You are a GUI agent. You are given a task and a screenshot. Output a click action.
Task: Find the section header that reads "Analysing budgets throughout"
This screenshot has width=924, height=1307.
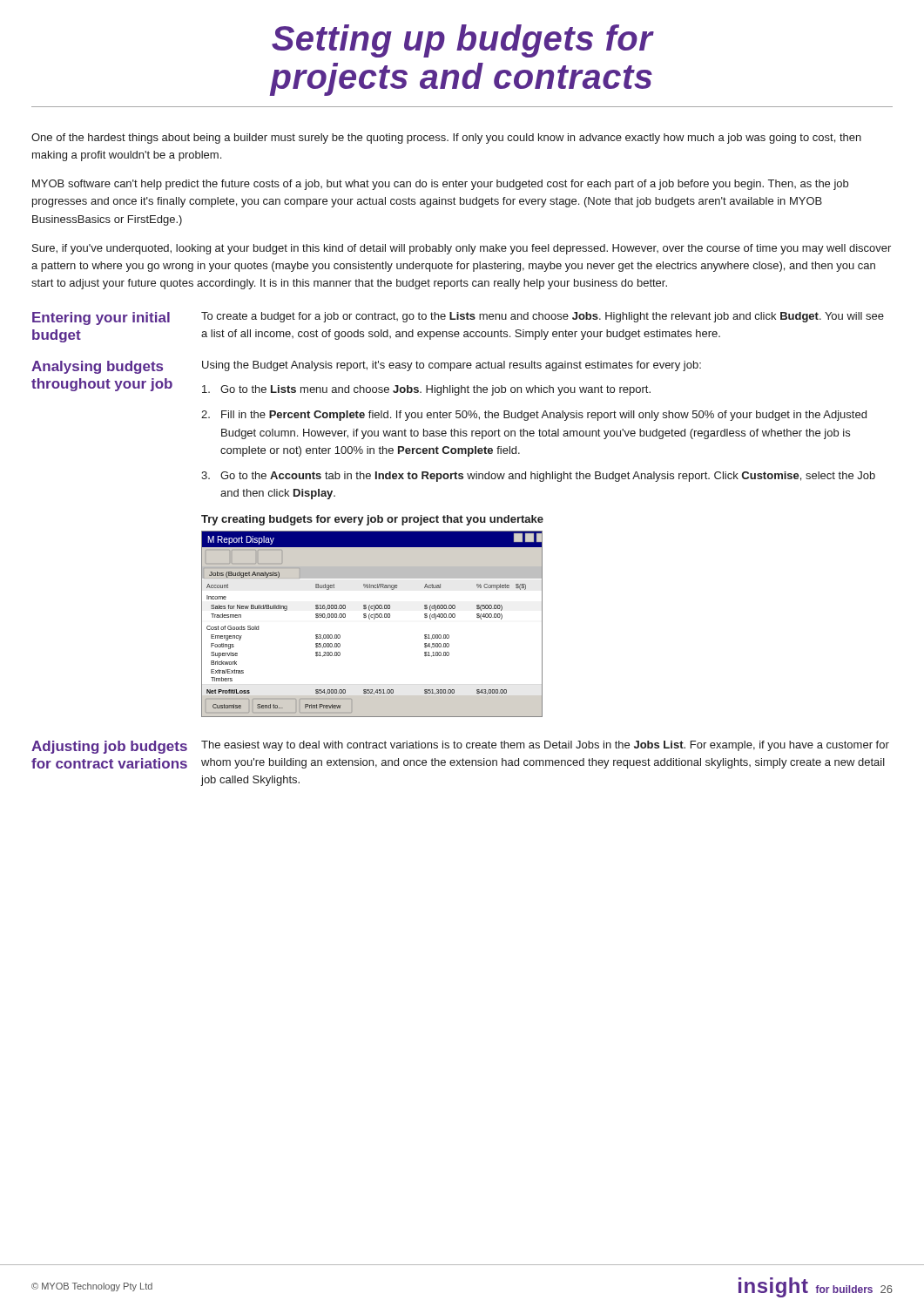pos(102,375)
